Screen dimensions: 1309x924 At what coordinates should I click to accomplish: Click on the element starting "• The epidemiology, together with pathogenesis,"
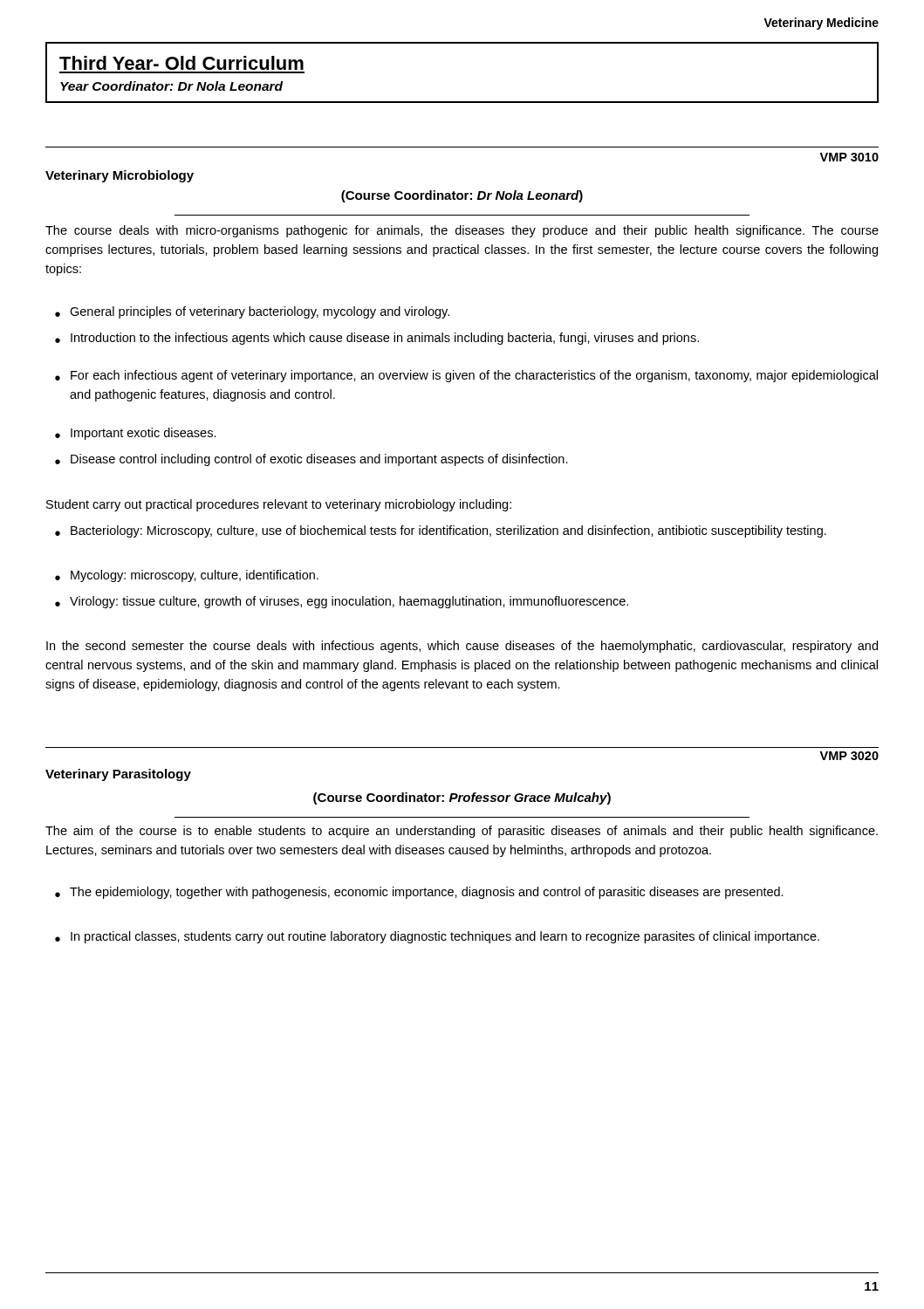[462, 895]
